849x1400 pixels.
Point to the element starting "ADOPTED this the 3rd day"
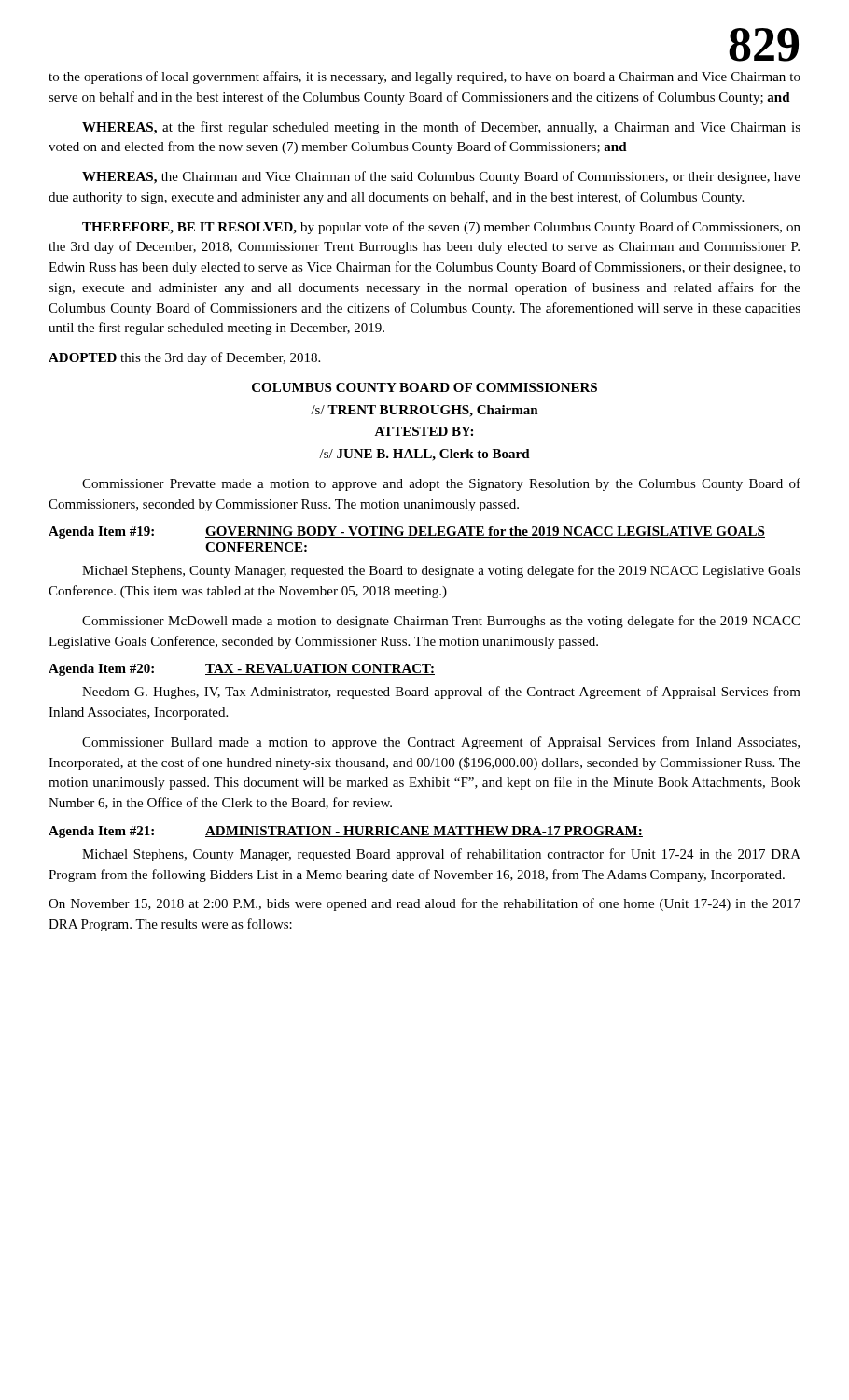184,358
